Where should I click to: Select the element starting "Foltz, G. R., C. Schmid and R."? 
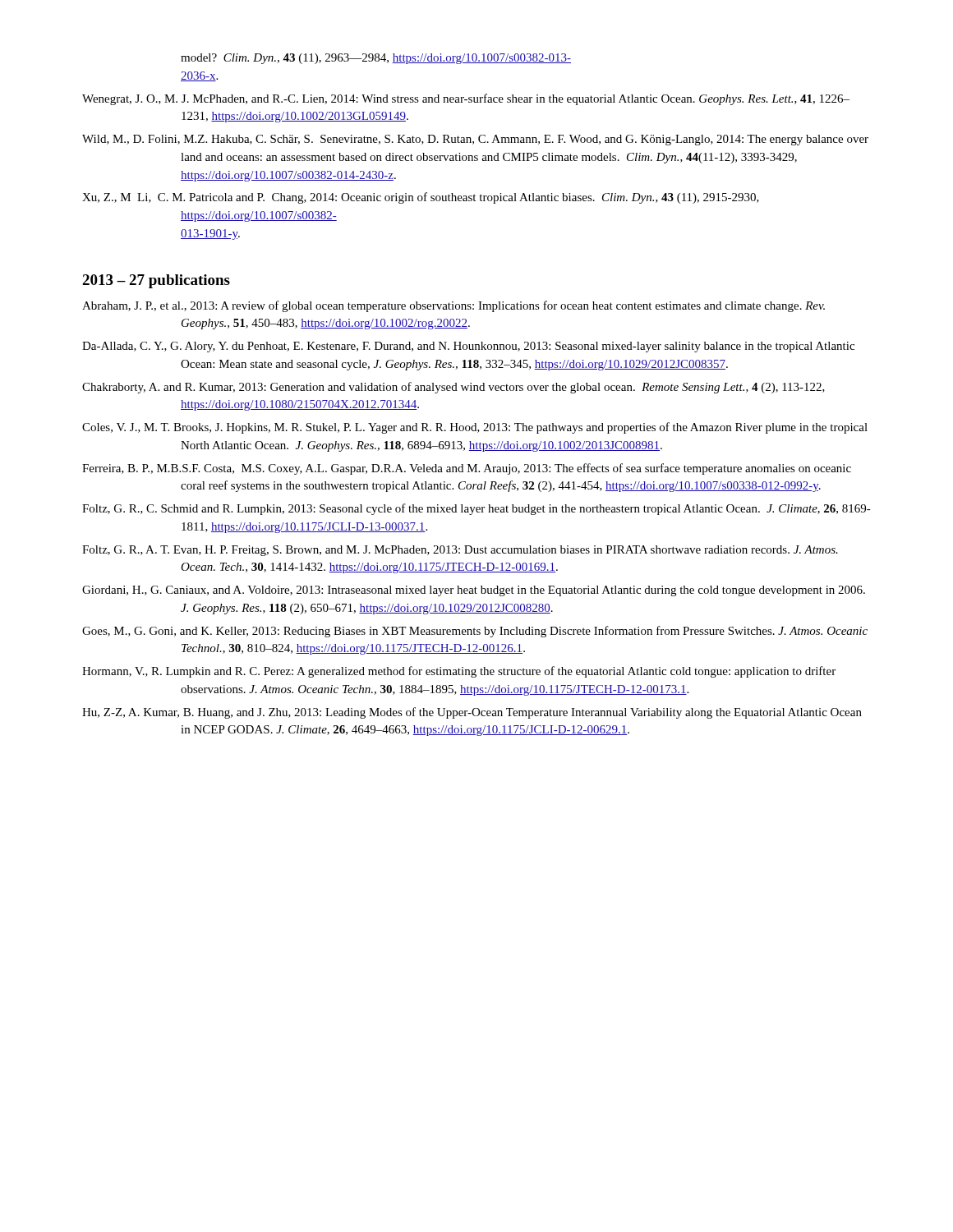tap(476, 518)
